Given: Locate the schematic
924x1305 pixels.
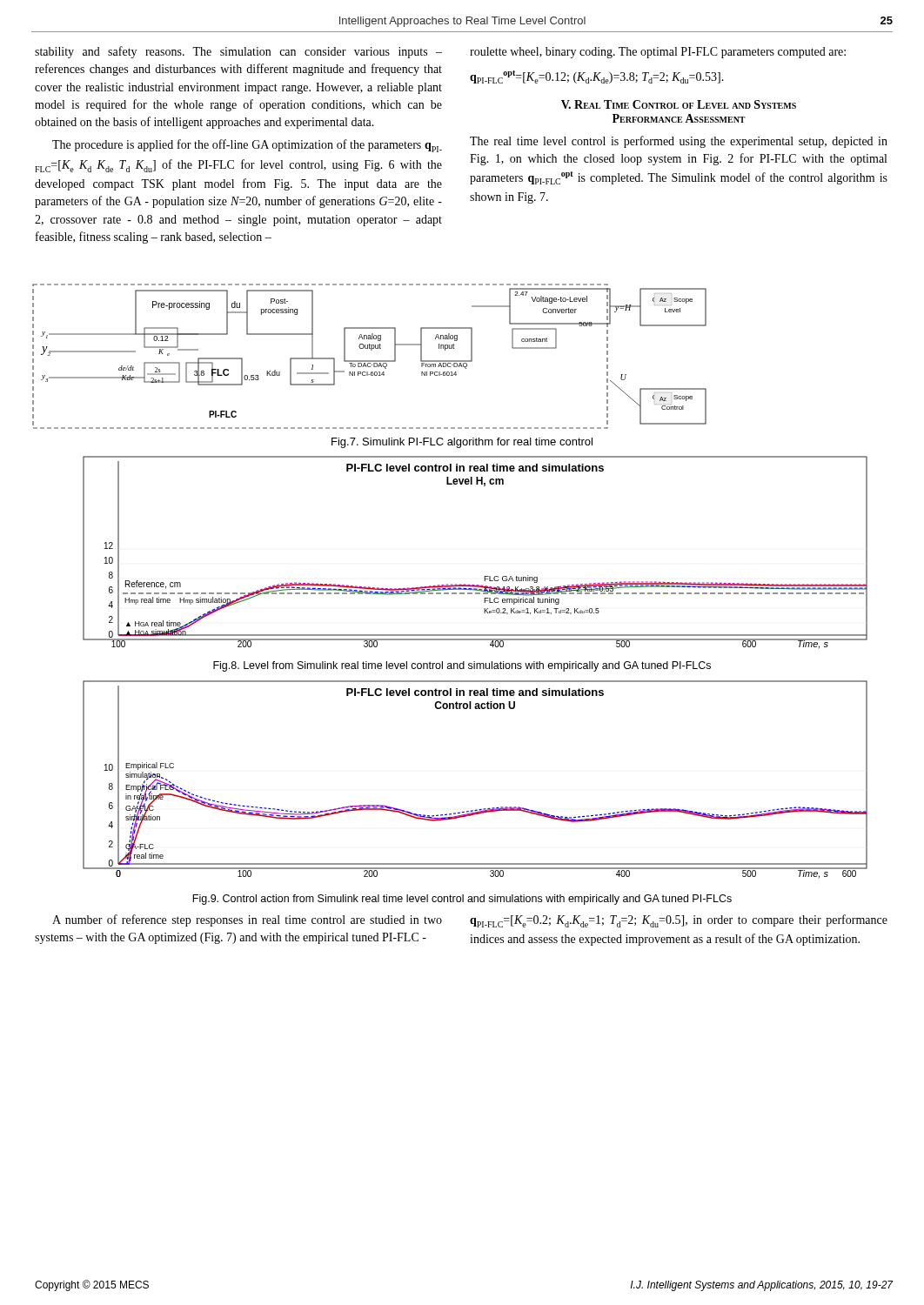Looking at the screenshot, I should click(x=462, y=356).
